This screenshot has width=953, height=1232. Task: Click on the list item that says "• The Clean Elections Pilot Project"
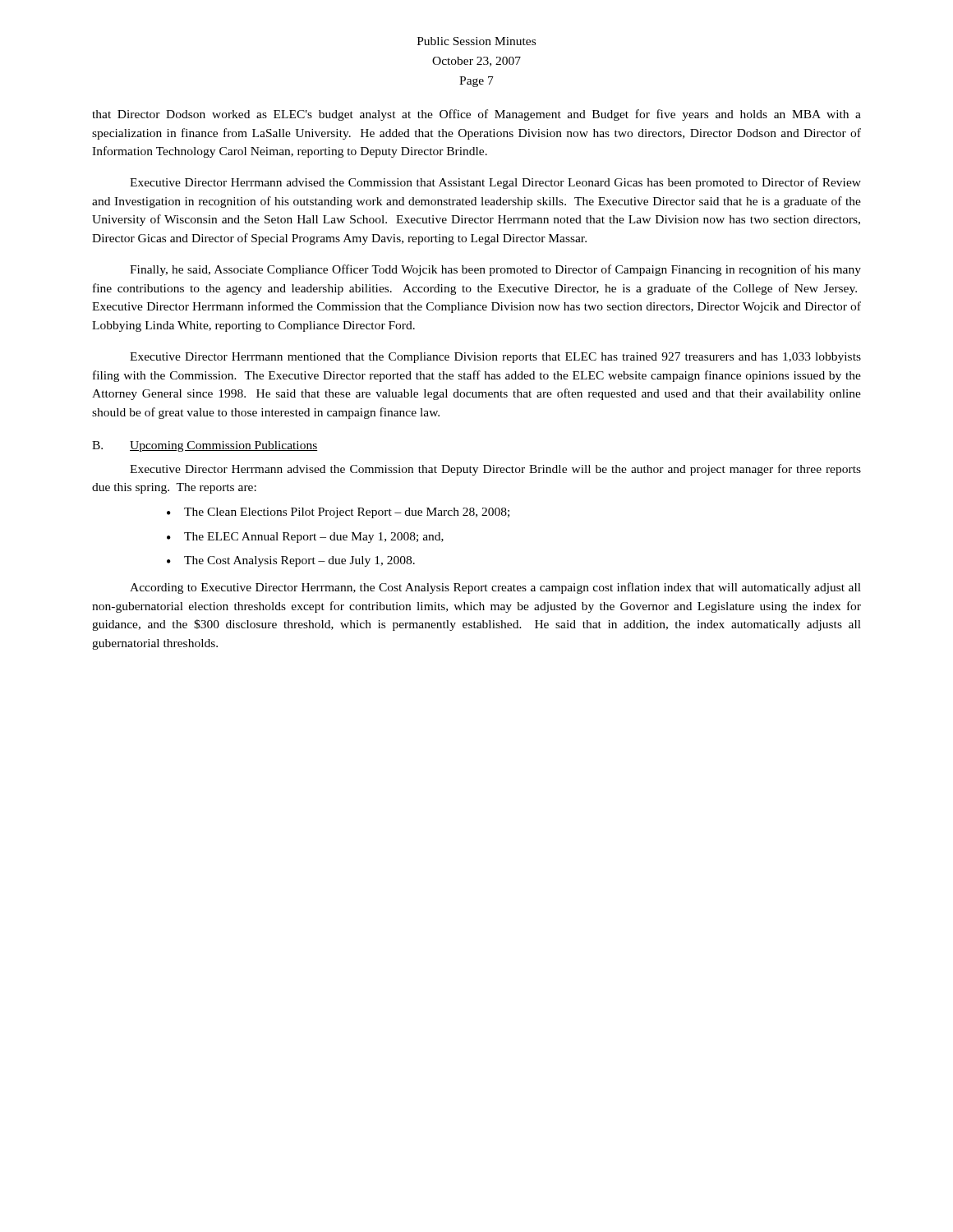click(513, 513)
